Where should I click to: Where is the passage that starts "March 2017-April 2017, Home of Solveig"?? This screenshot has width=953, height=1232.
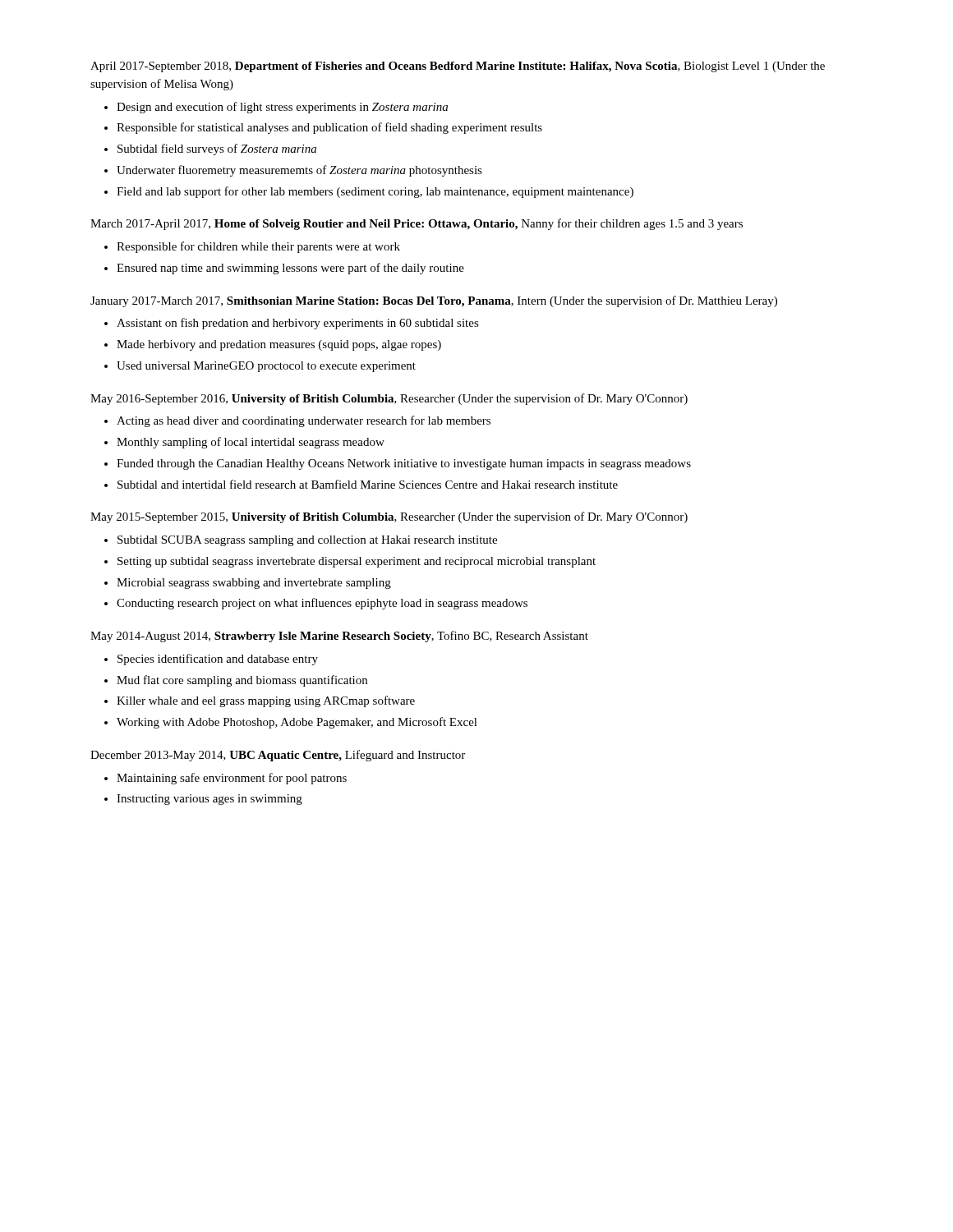point(417,224)
